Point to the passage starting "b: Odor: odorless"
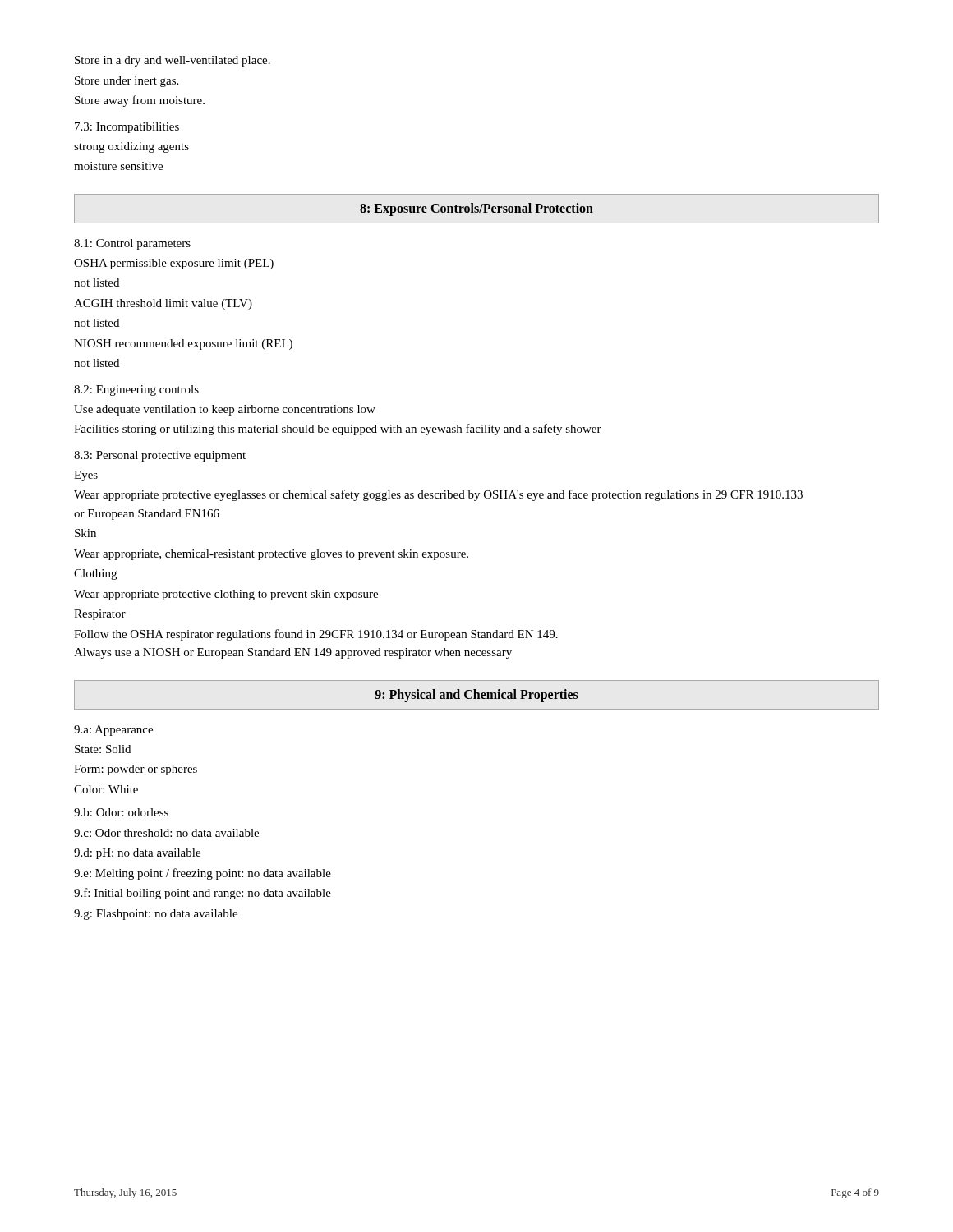Image resolution: width=953 pixels, height=1232 pixels. 121,812
